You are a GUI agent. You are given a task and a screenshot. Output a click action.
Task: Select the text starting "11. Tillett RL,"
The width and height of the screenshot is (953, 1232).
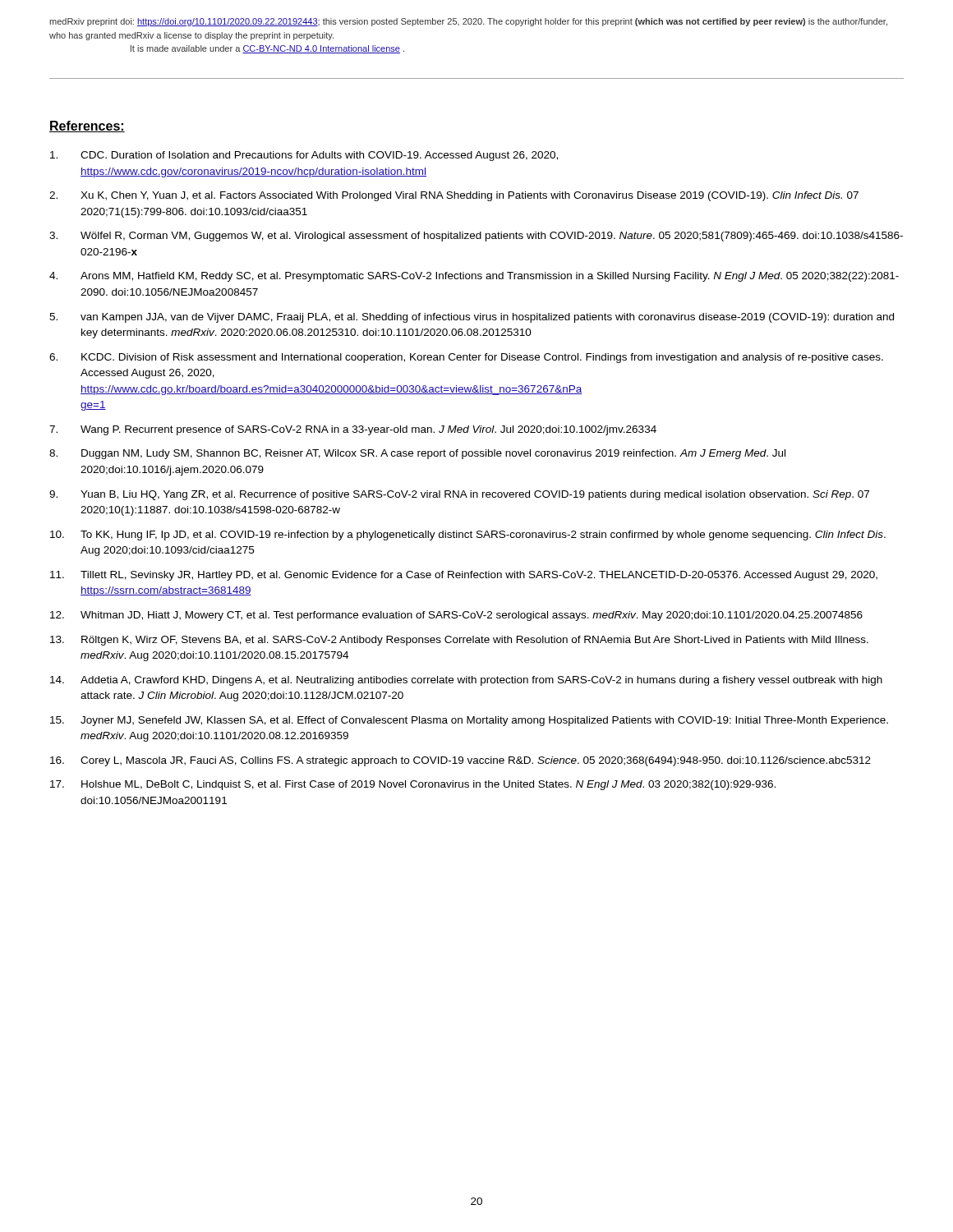tap(476, 583)
